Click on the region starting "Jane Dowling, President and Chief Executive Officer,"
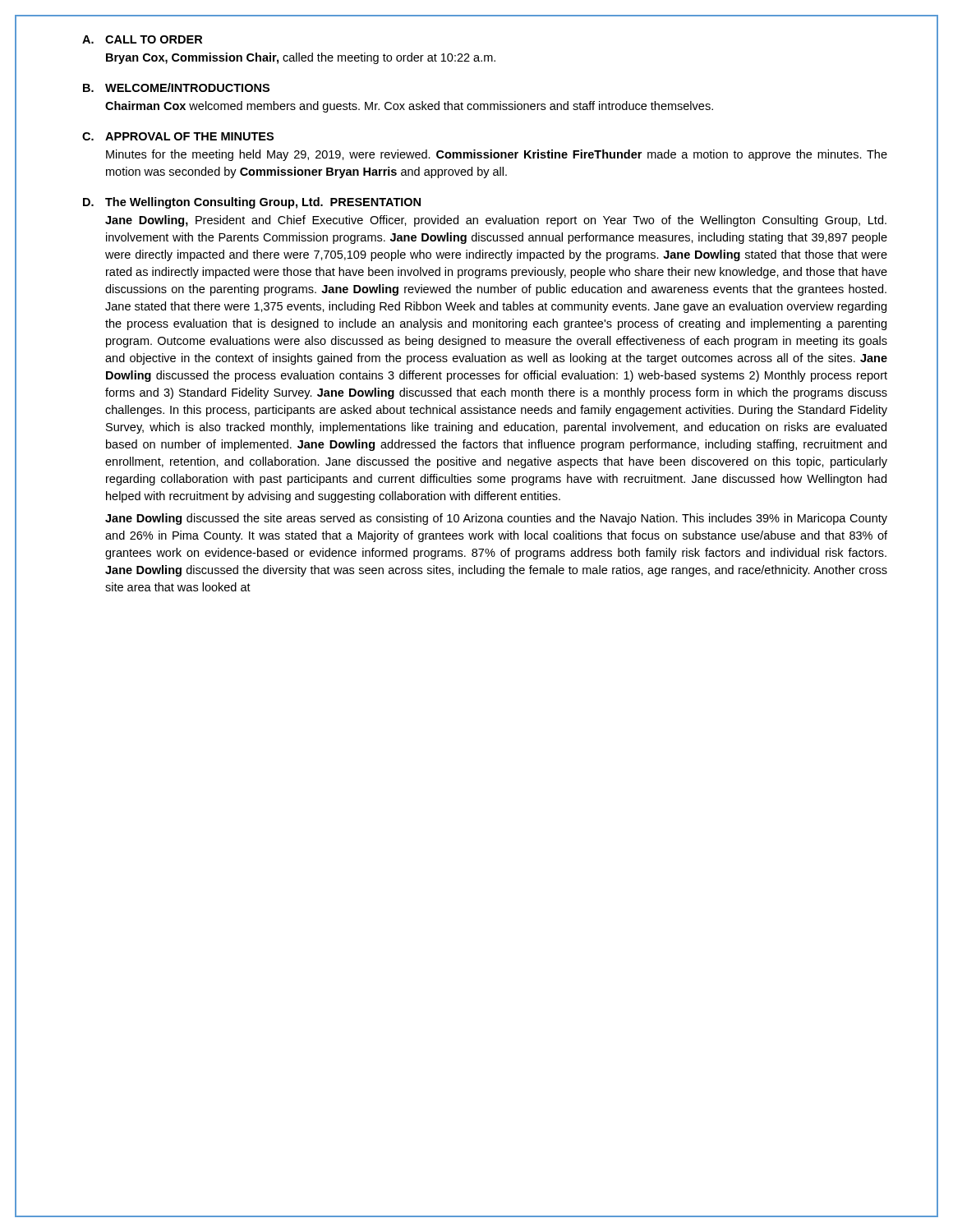The width and height of the screenshot is (953, 1232). tap(496, 404)
